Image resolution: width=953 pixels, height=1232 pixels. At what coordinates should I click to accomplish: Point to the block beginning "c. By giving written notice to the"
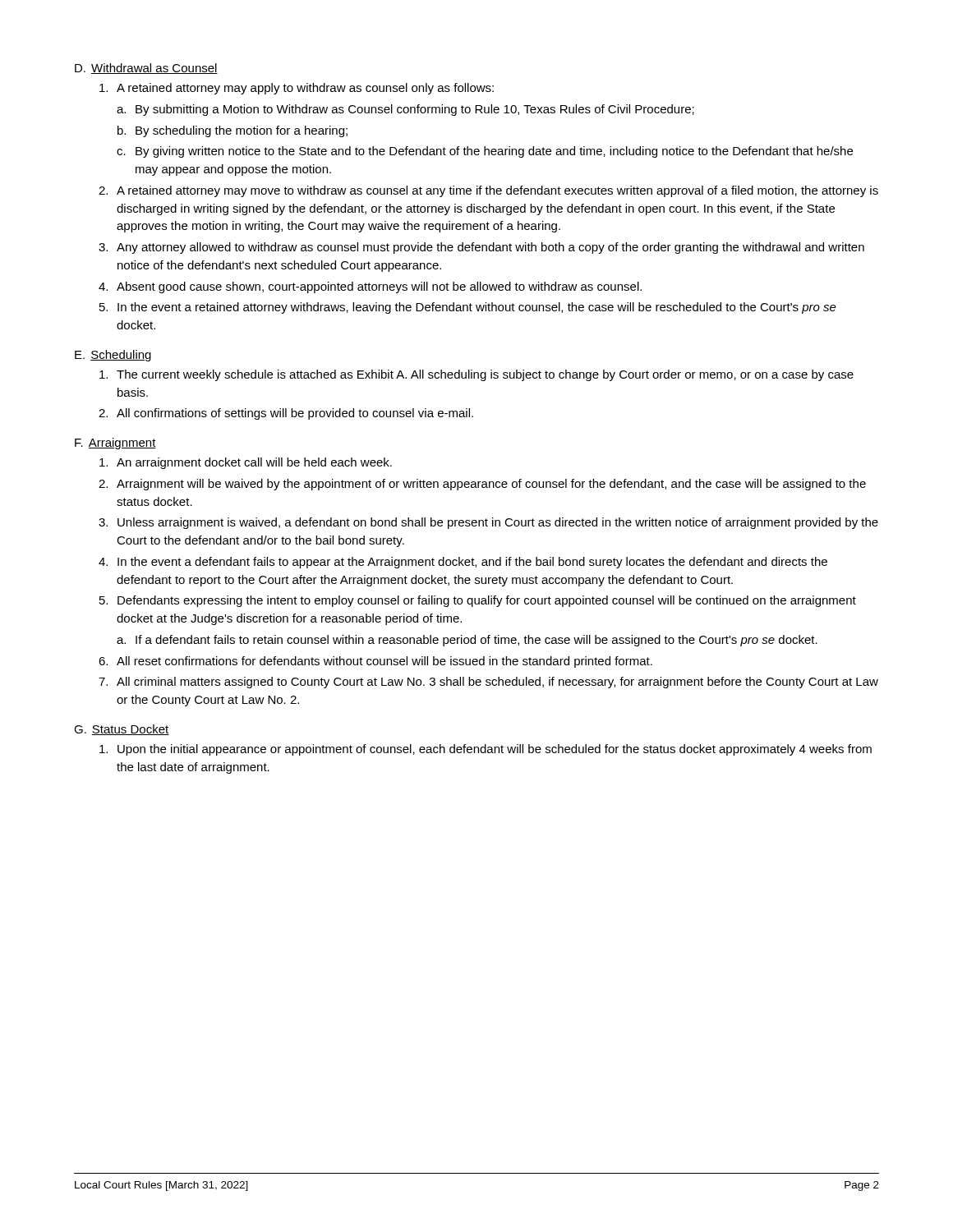pos(498,160)
